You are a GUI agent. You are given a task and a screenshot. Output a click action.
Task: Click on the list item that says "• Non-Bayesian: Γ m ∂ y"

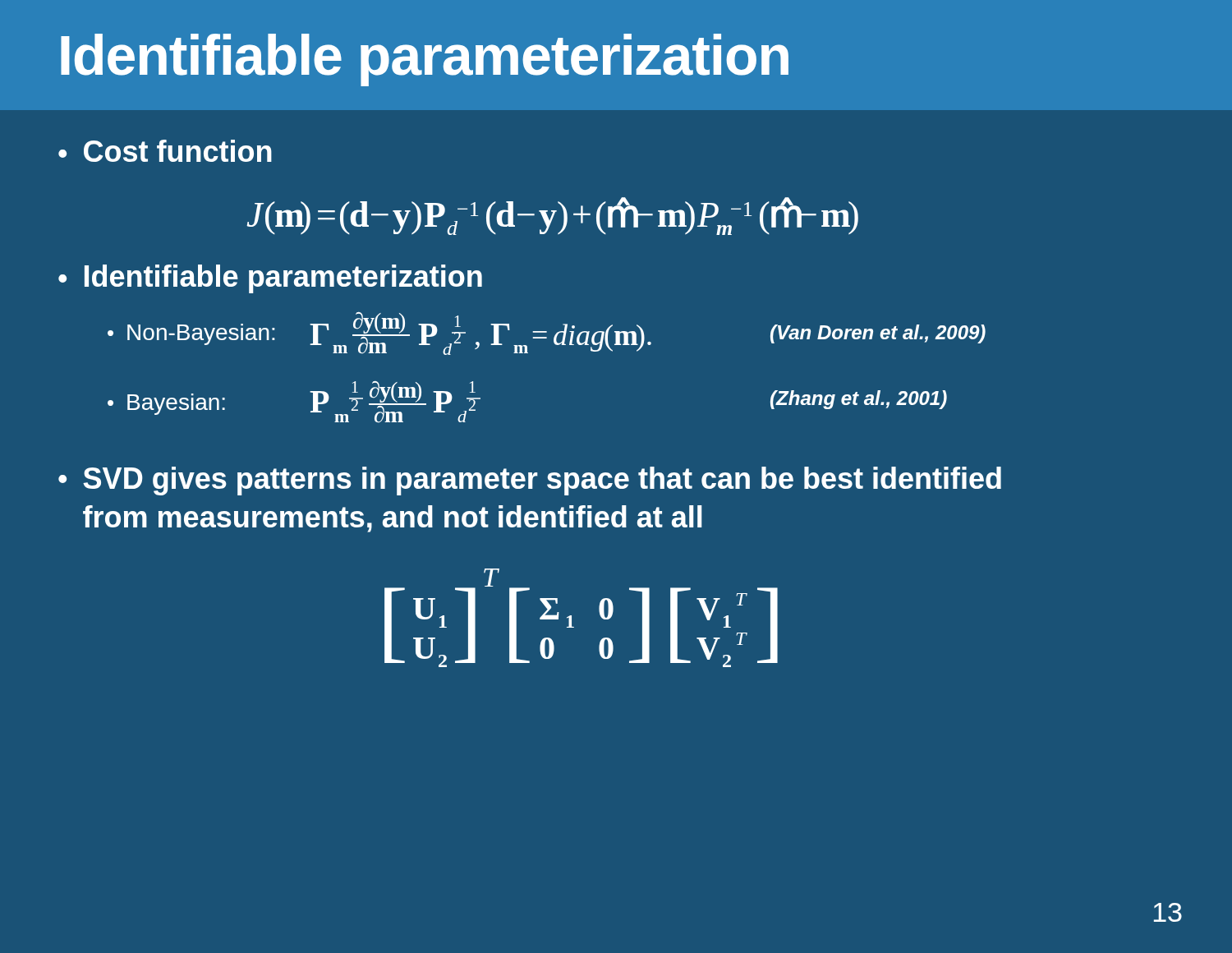tap(414, 333)
